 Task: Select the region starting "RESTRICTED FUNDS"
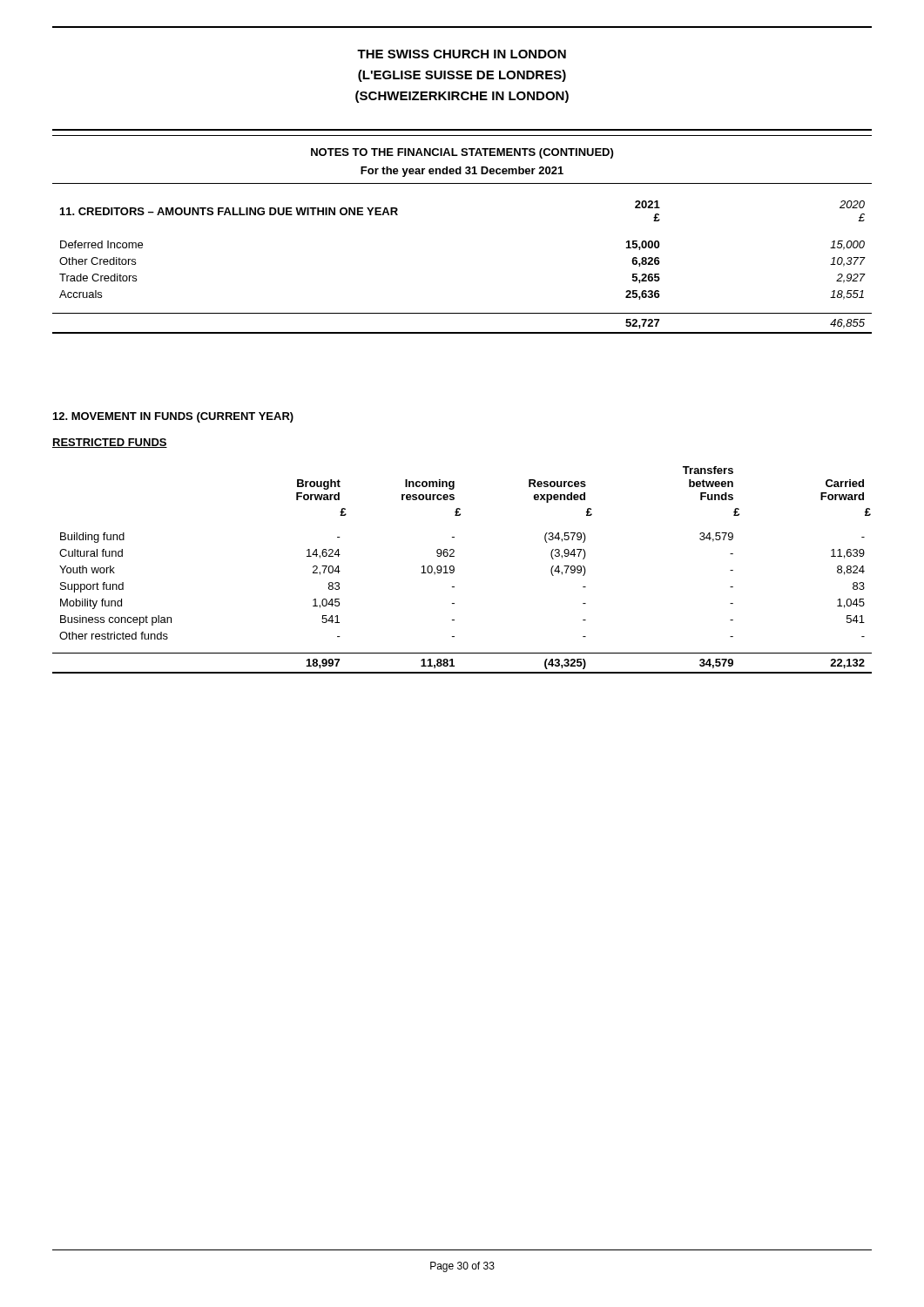[x=109, y=442]
